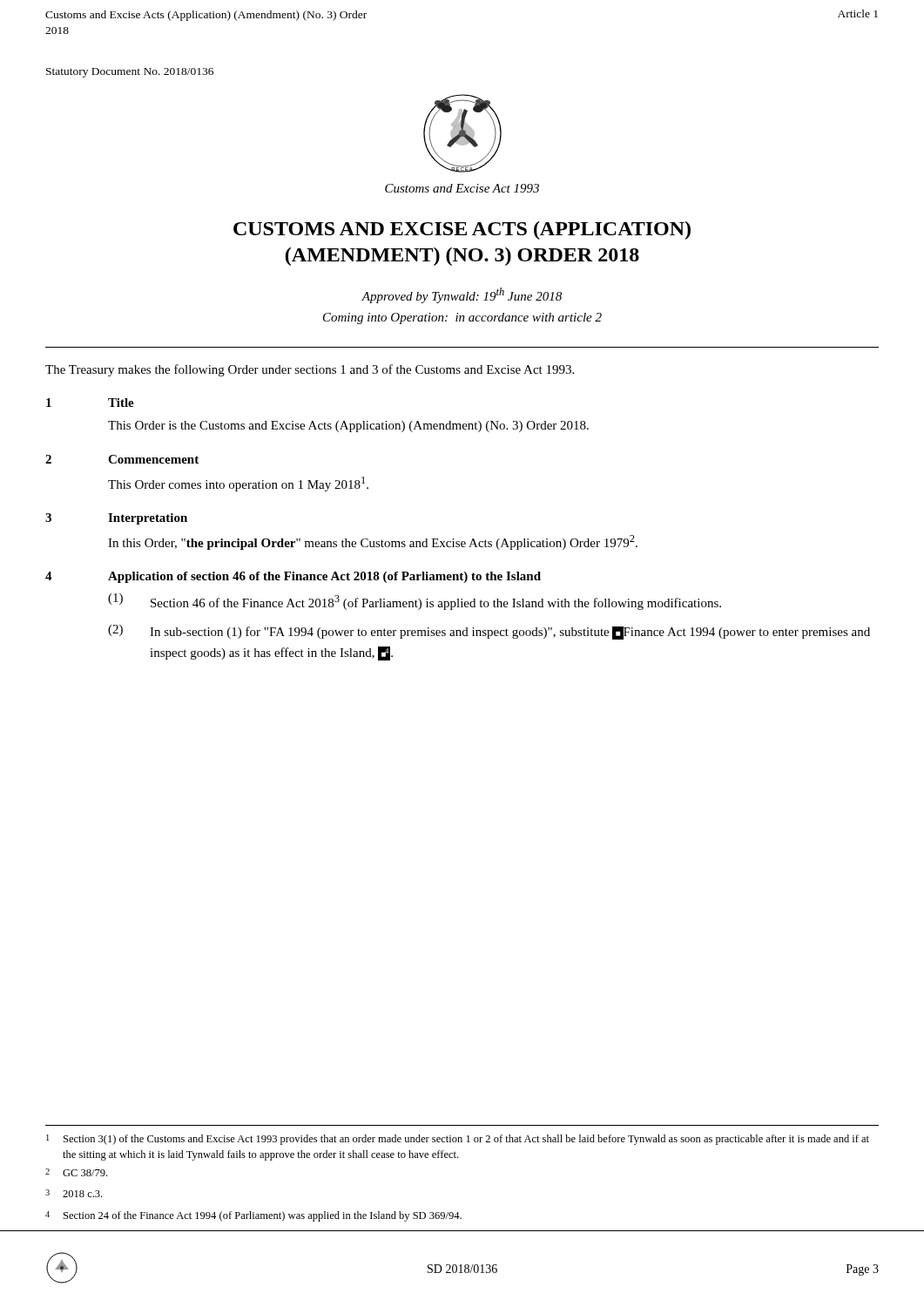Locate the footnote containing "3 2018 c.3."

(x=74, y=1196)
